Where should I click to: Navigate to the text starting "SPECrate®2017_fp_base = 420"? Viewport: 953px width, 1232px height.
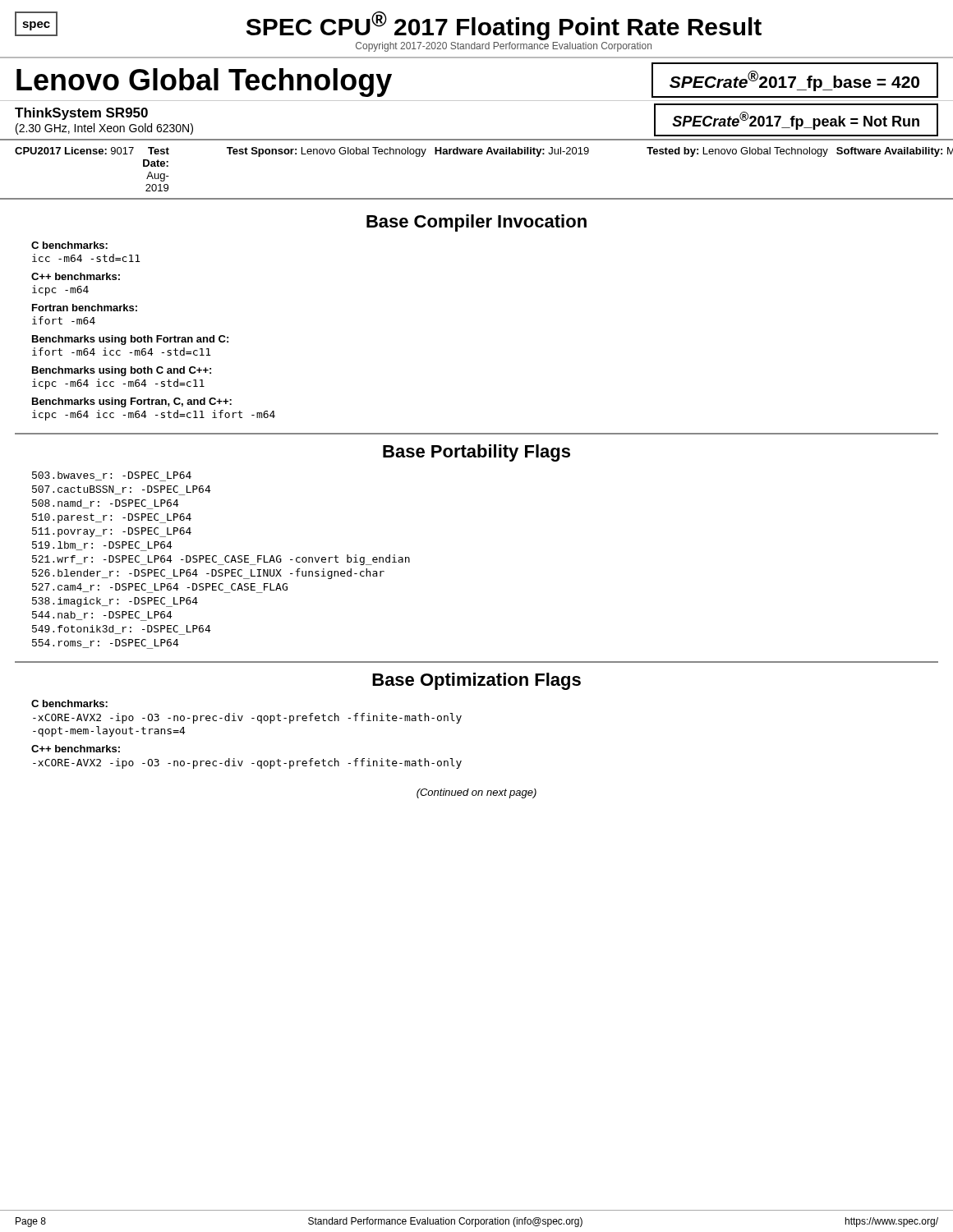tap(795, 80)
